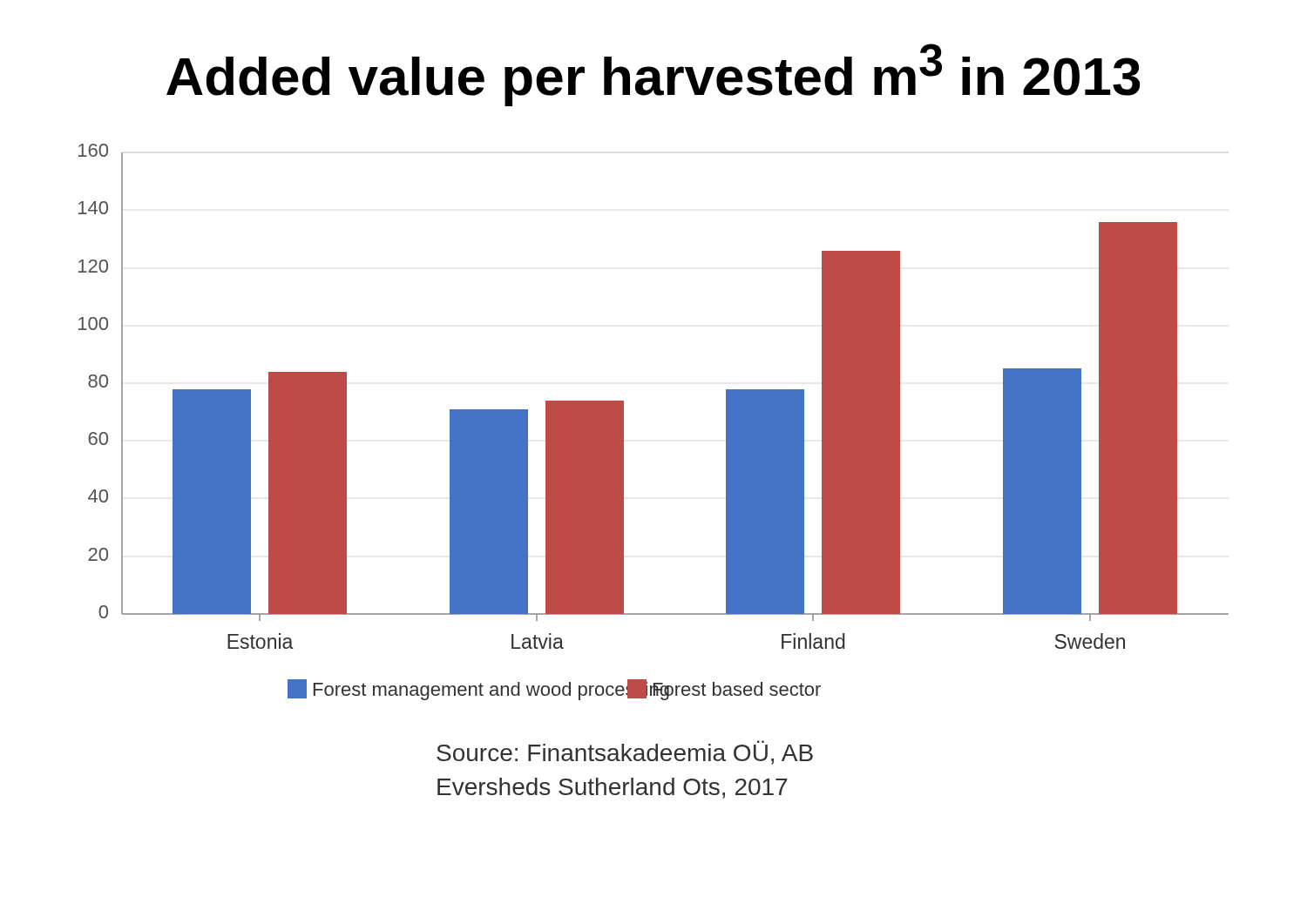Click on the caption with the text "Source: Finantsakadeemia OÜ, AB Eversheds Sutherland Ots, 2017"
Screen dimensions: 924x1307
(625, 770)
